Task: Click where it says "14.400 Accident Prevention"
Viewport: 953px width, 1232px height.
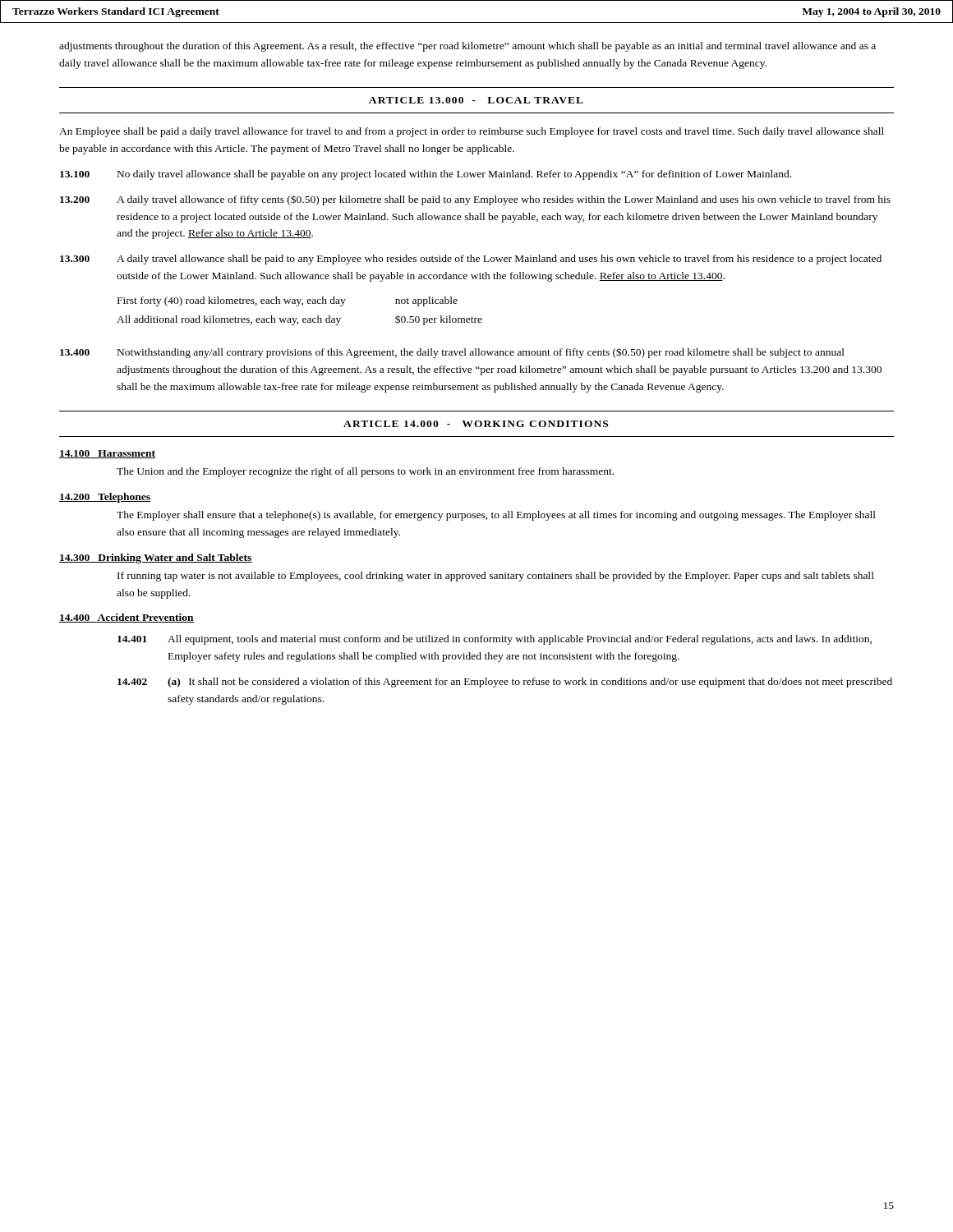Action: 126,618
